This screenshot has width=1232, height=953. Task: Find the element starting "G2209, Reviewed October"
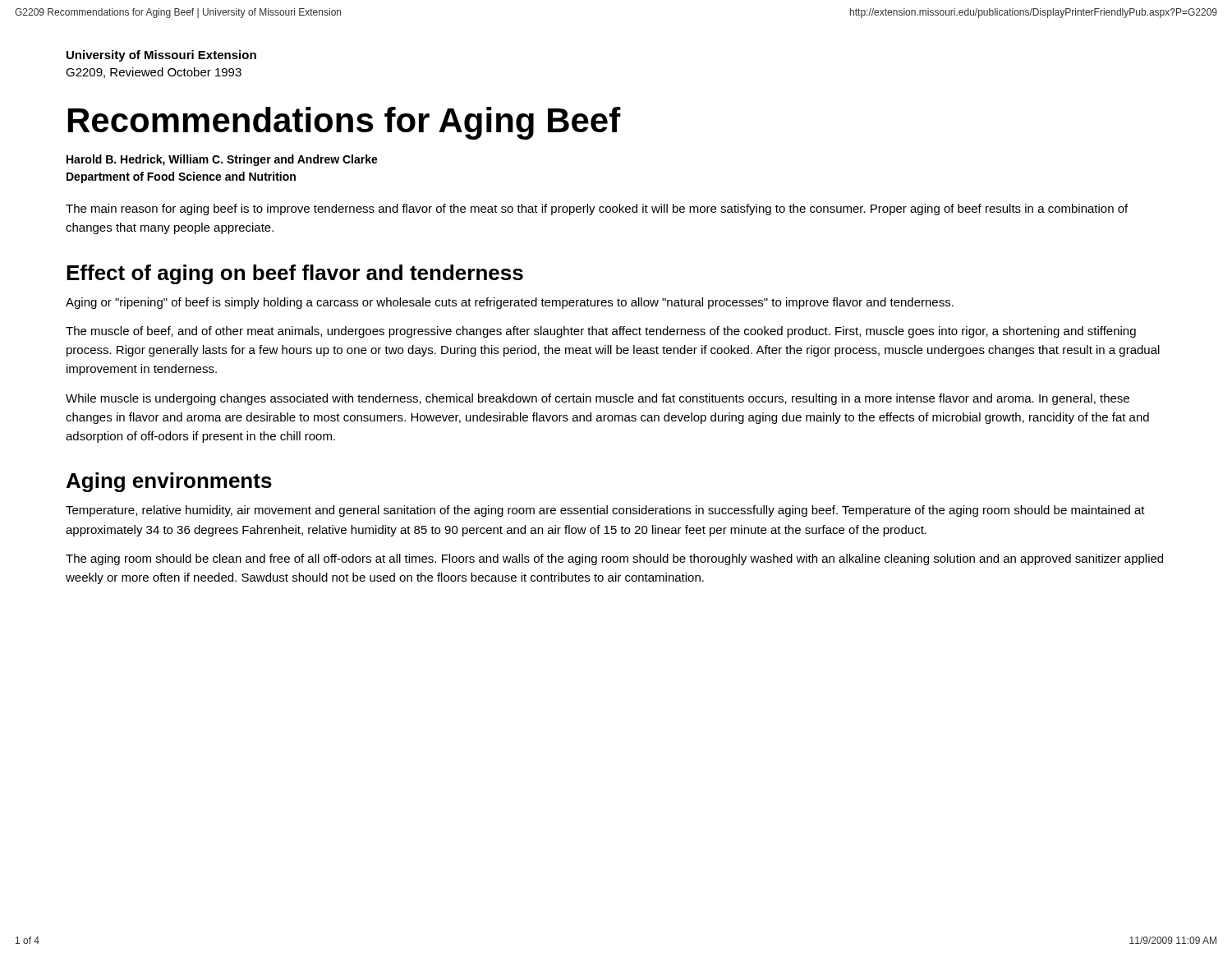pyautogui.click(x=154, y=72)
